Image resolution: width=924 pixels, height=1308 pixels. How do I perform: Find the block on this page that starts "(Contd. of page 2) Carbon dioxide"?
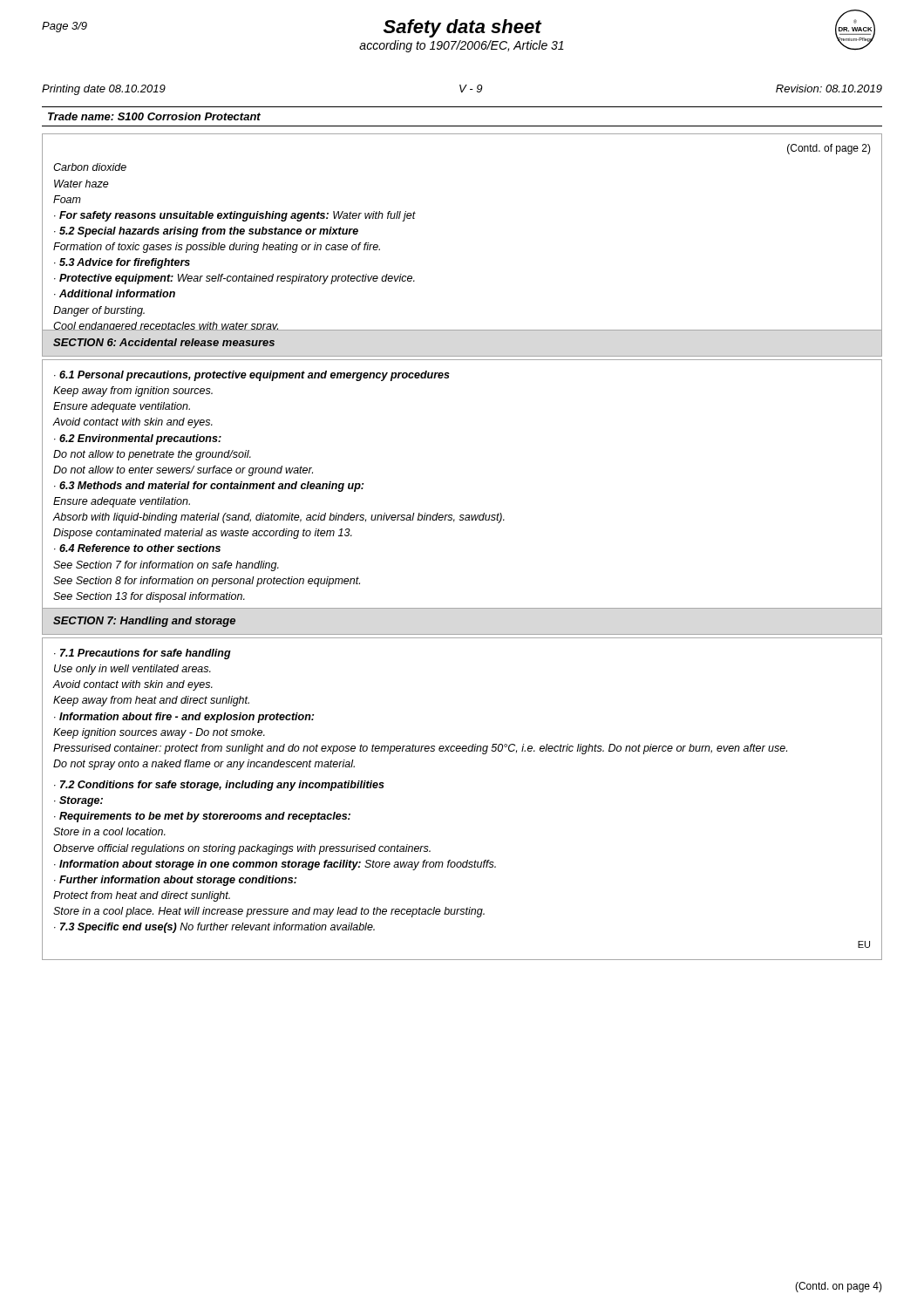(x=829, y=149)
